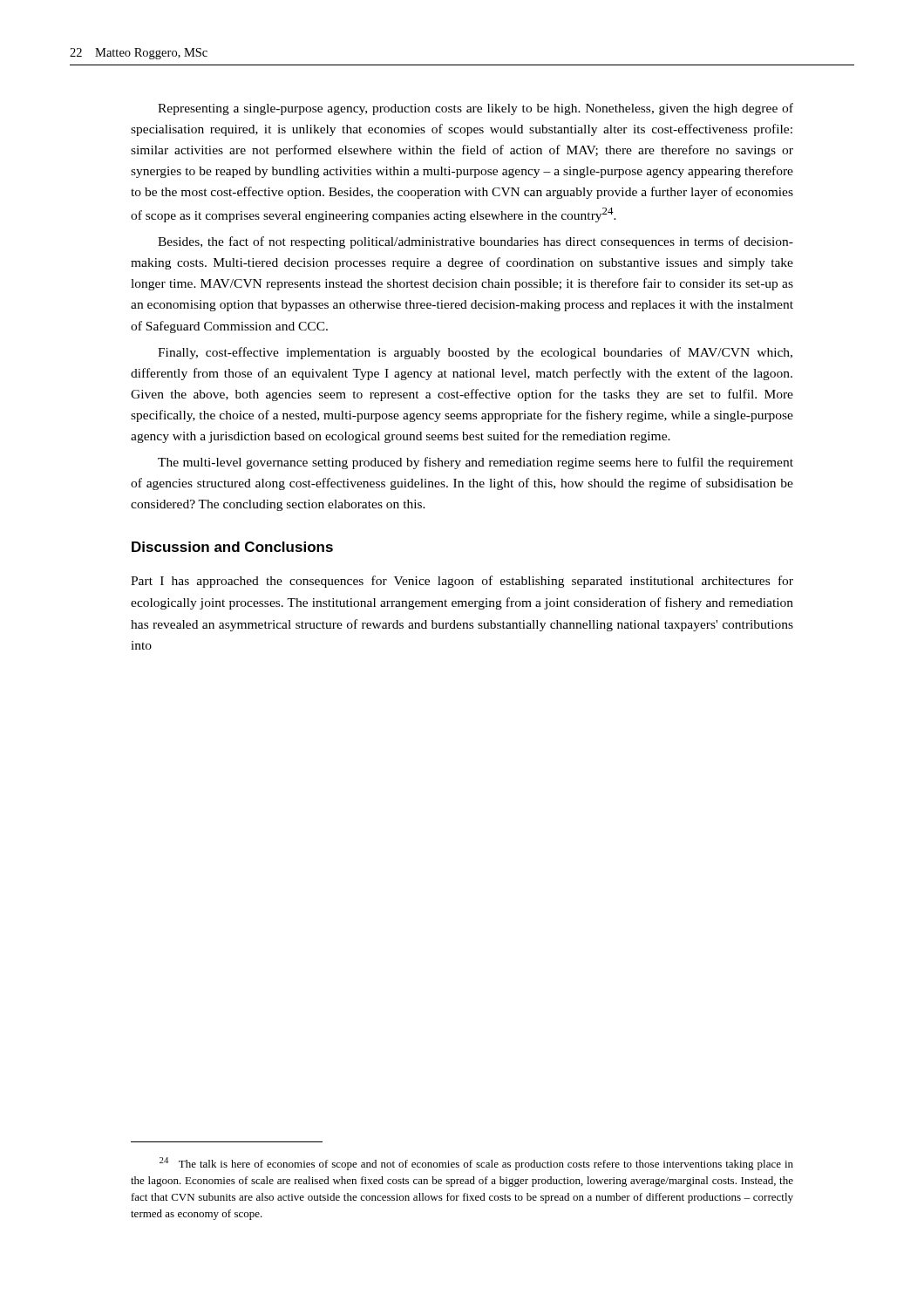Locate the section header that reads "Discussion and Conclusions"
This screenshot has height=1308, width=924.
pyautogui.click(x=232, y=547)
